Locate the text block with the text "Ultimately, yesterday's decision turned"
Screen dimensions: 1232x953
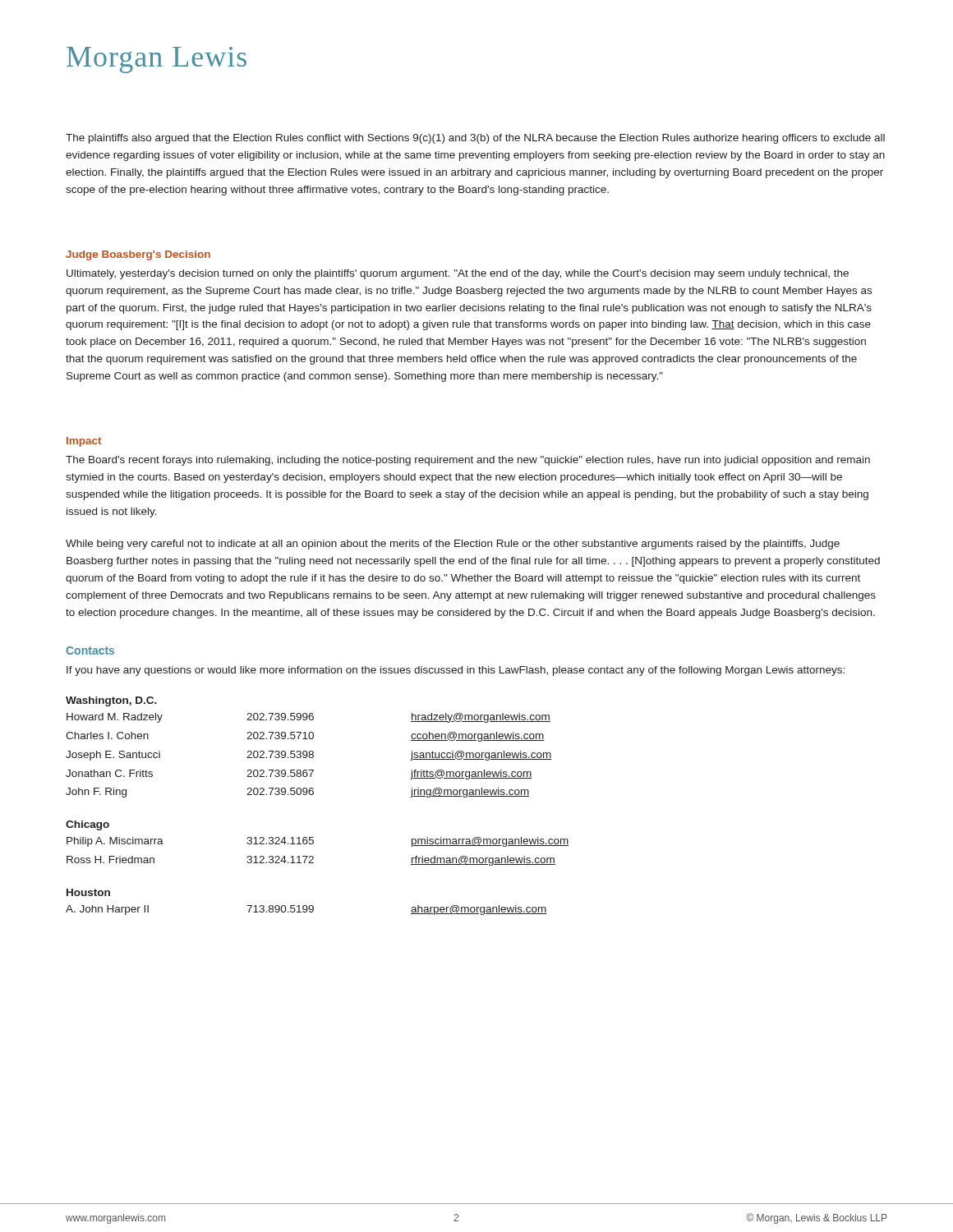click(x=469, y=324)
